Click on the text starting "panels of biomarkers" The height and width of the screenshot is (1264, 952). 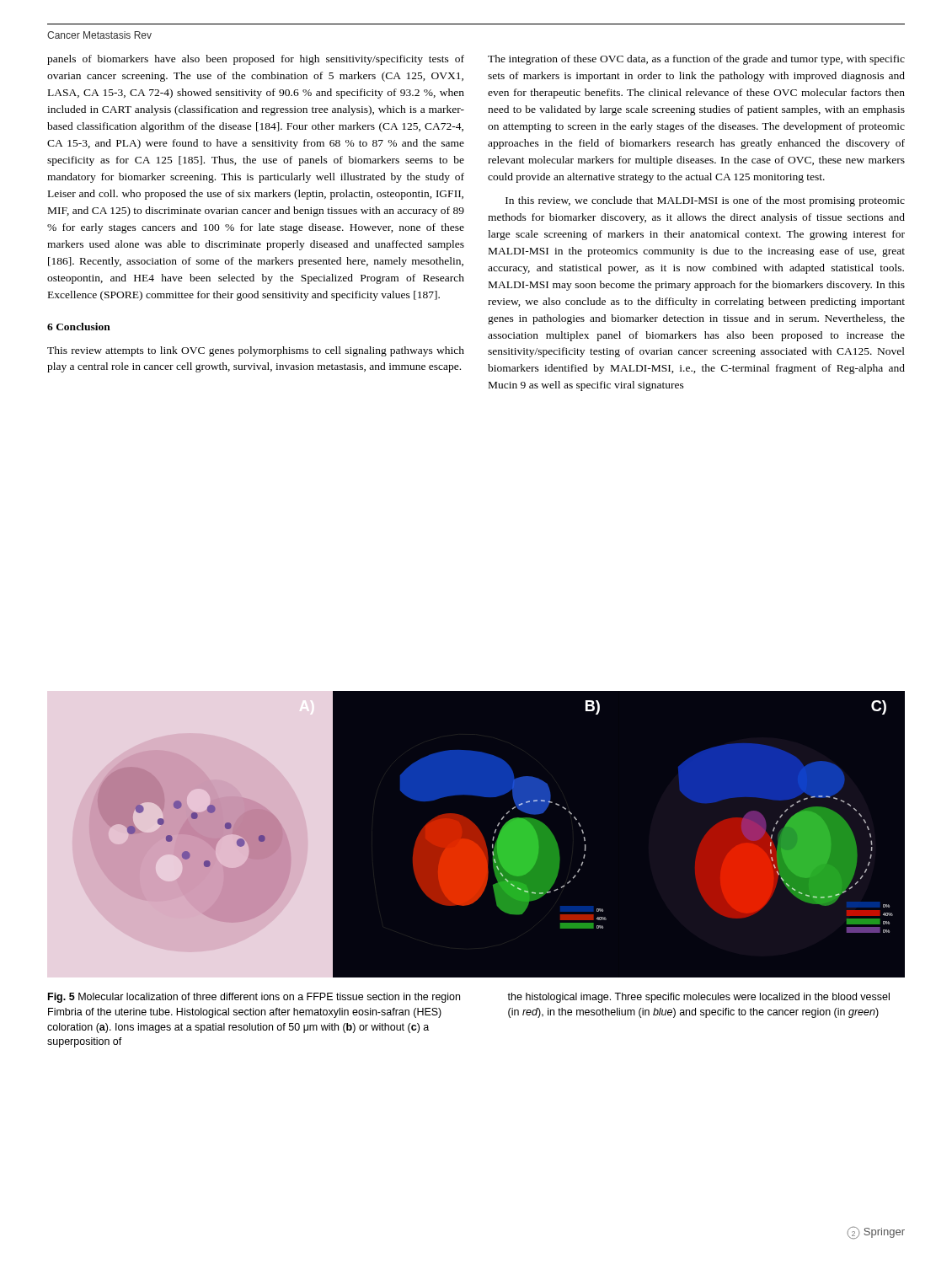click(256, 177)
